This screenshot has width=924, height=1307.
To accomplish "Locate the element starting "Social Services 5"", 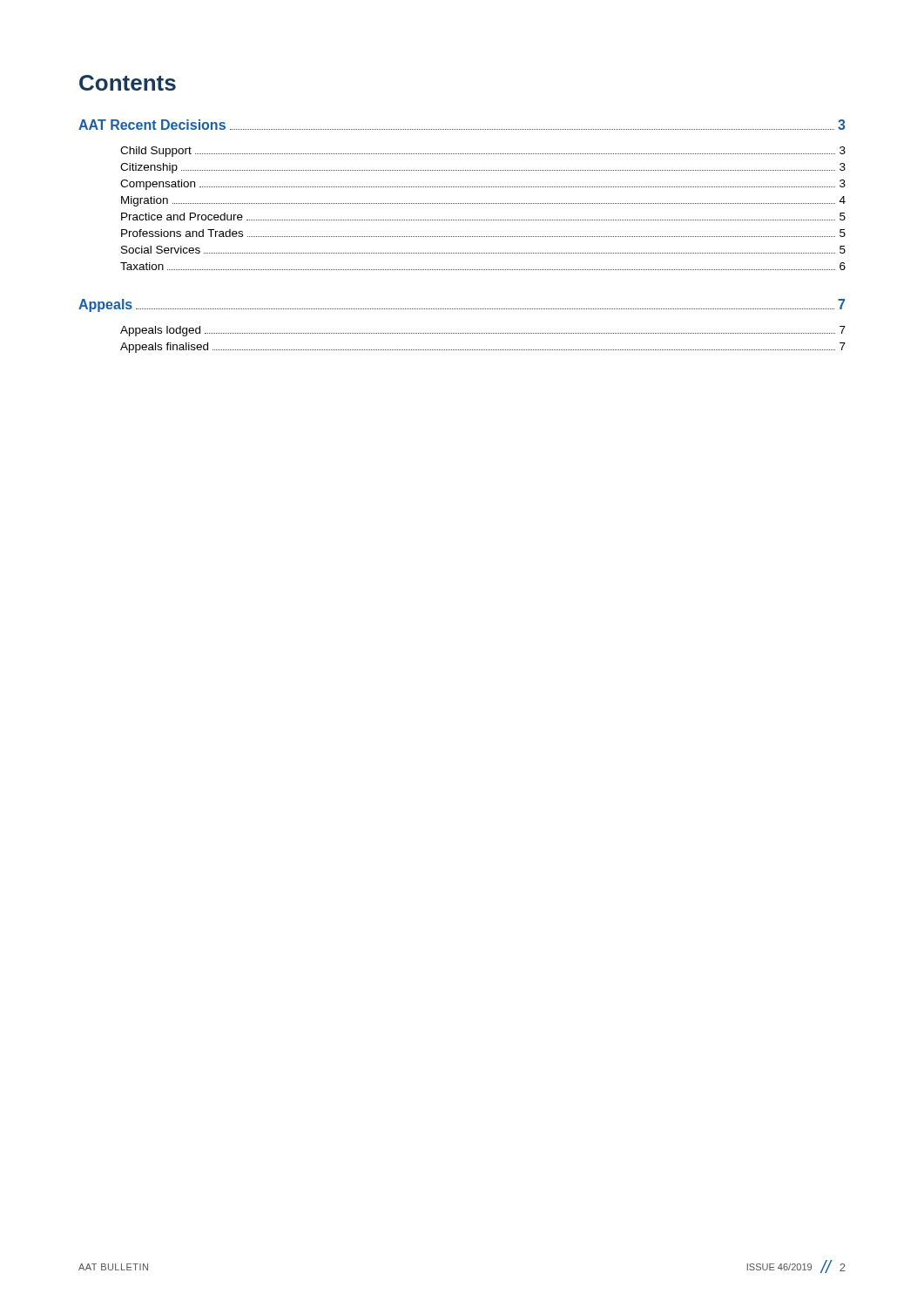I will (483, 250).
